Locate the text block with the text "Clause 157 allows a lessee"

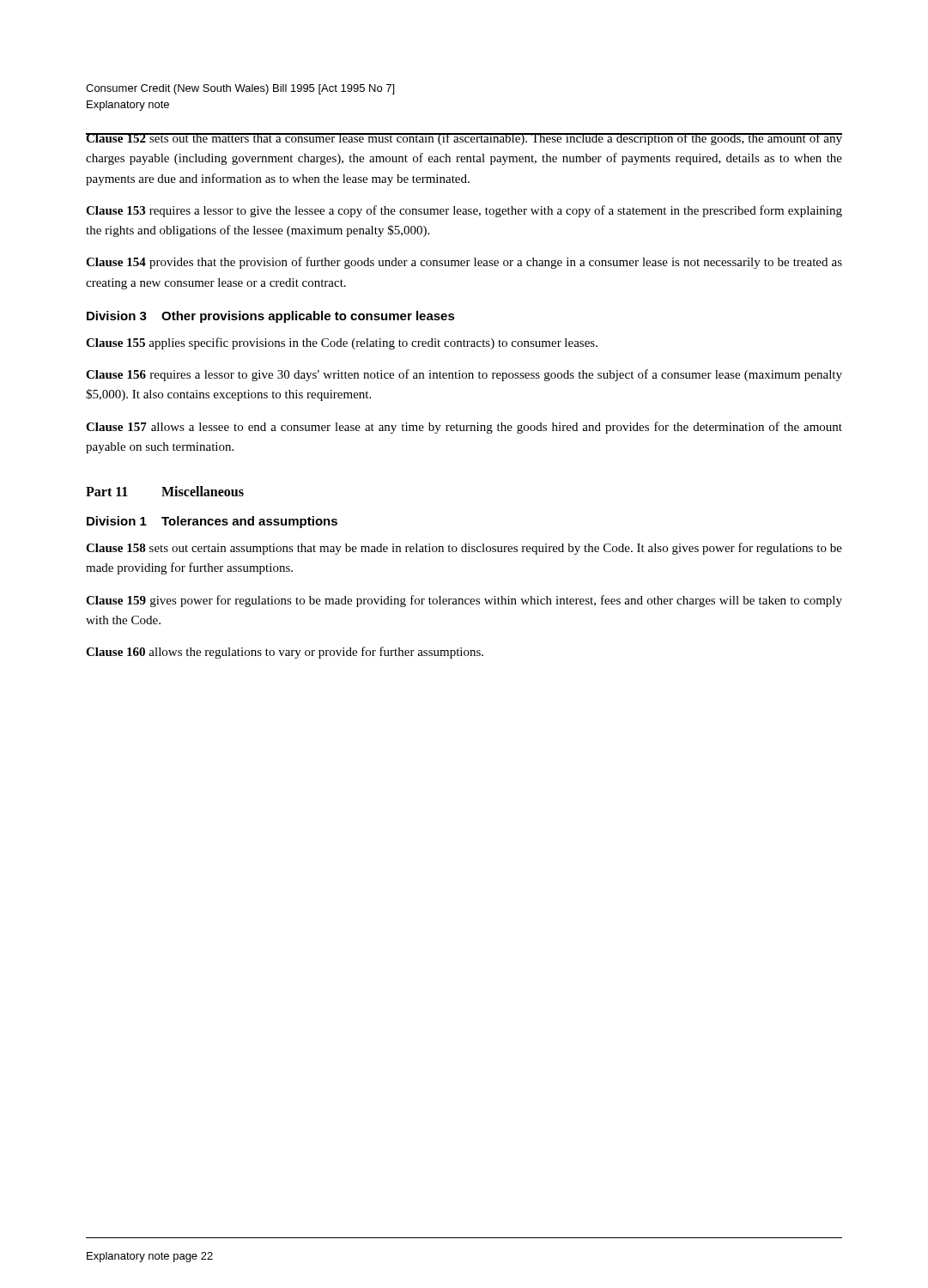(x=464, y=436)
